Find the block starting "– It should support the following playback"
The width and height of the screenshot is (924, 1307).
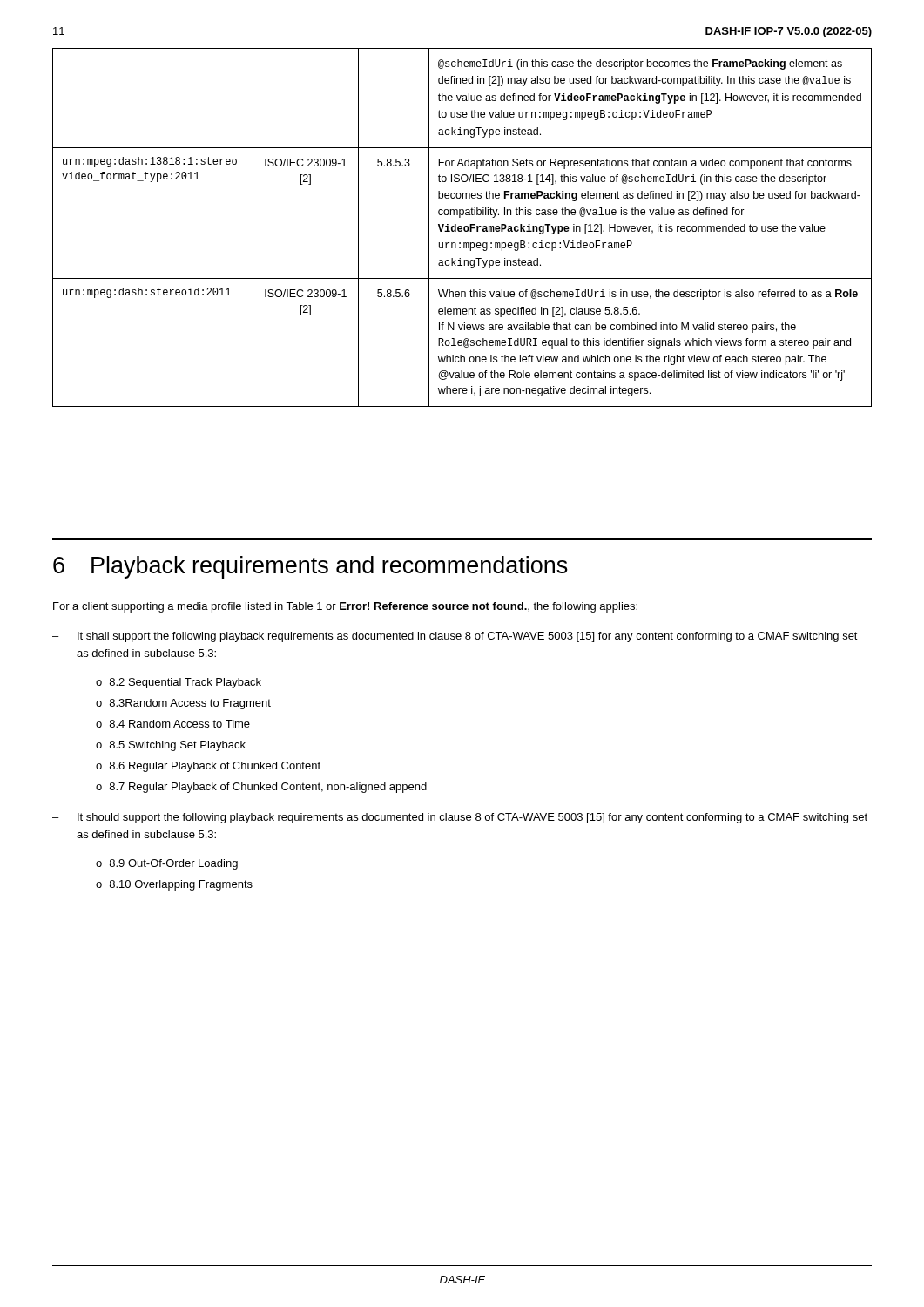(x=462, y=826)
